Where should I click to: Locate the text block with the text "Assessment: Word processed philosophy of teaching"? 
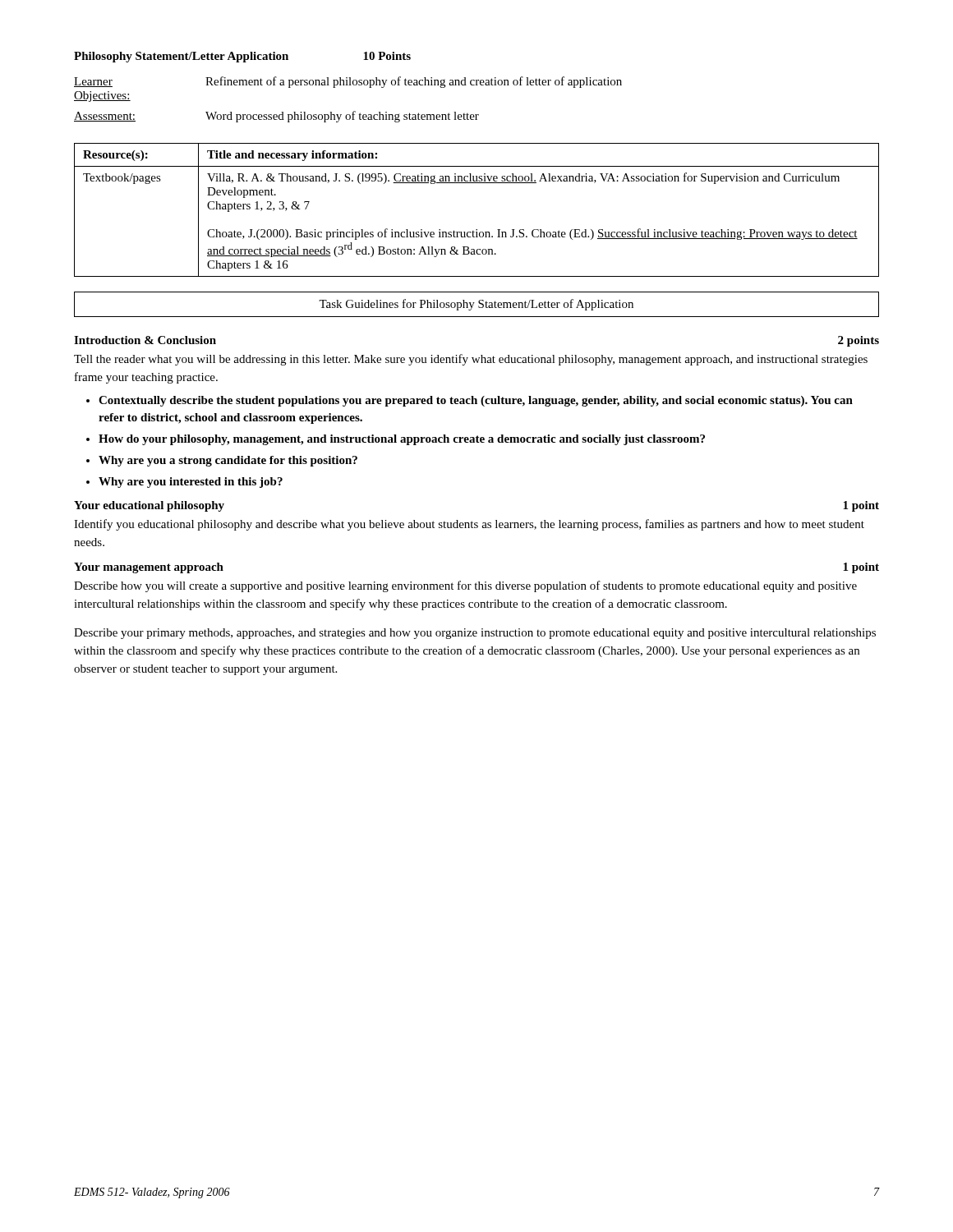pos(476,116)
